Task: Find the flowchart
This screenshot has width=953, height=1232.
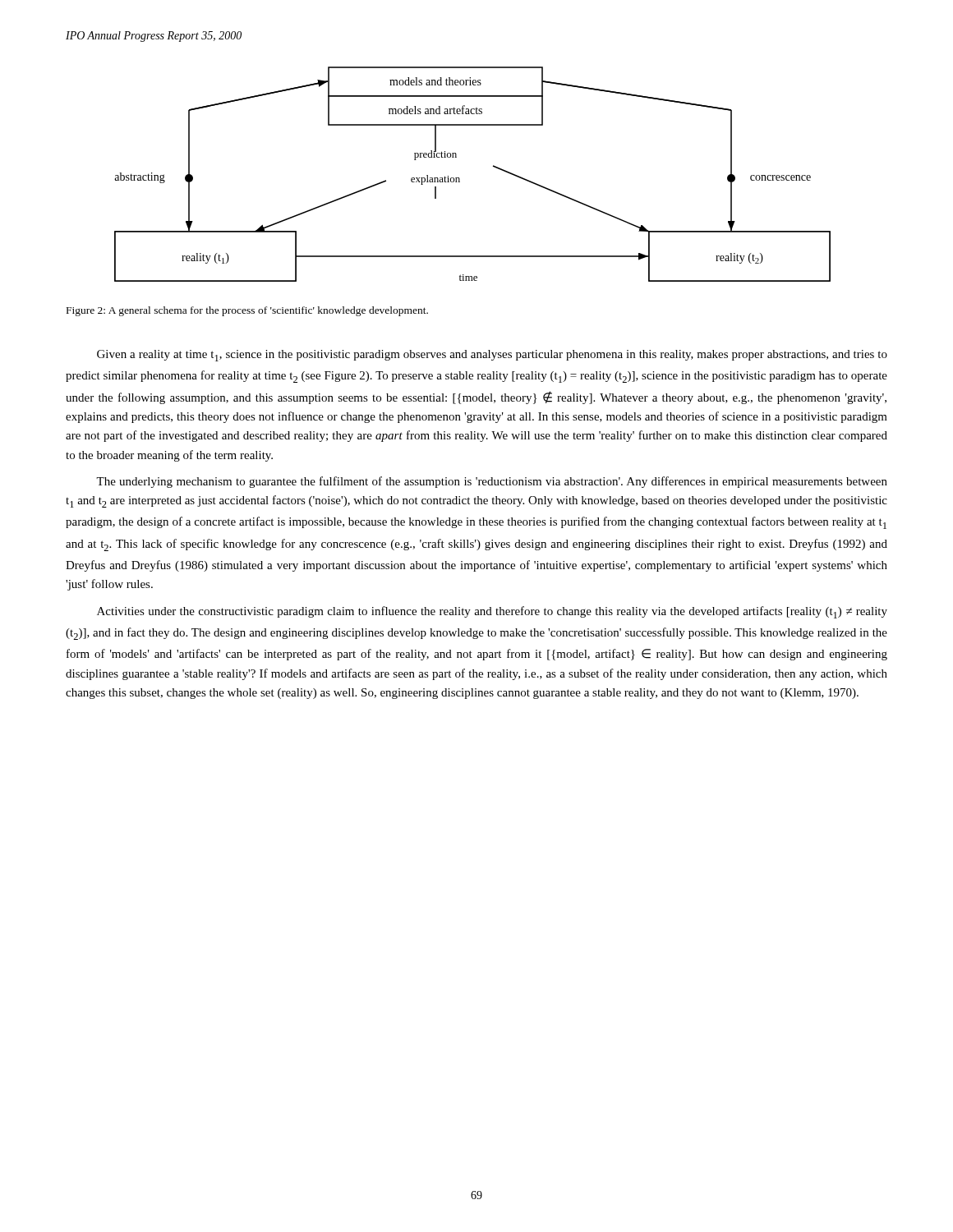Action: [476, 180]
